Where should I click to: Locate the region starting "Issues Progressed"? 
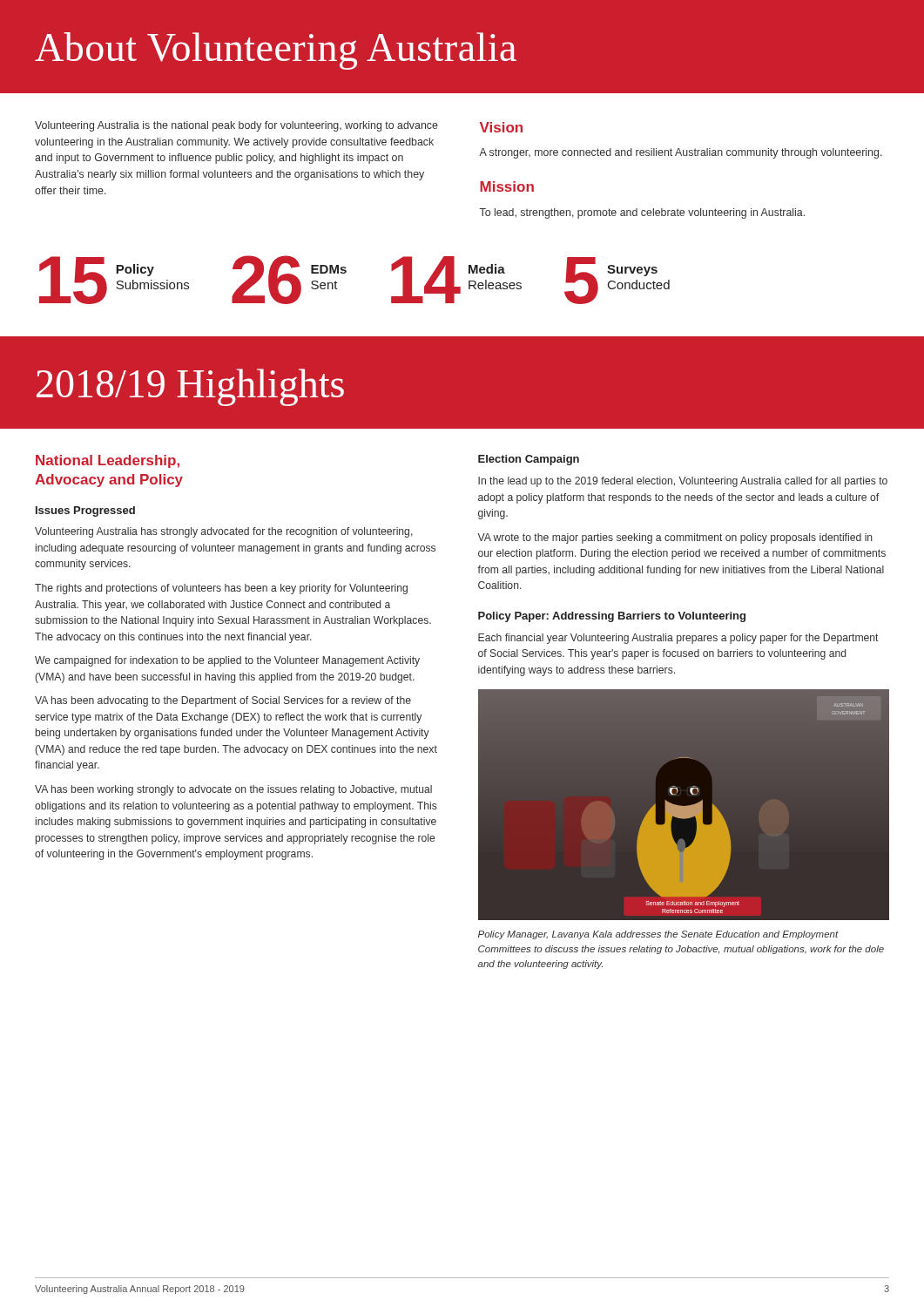85,510
